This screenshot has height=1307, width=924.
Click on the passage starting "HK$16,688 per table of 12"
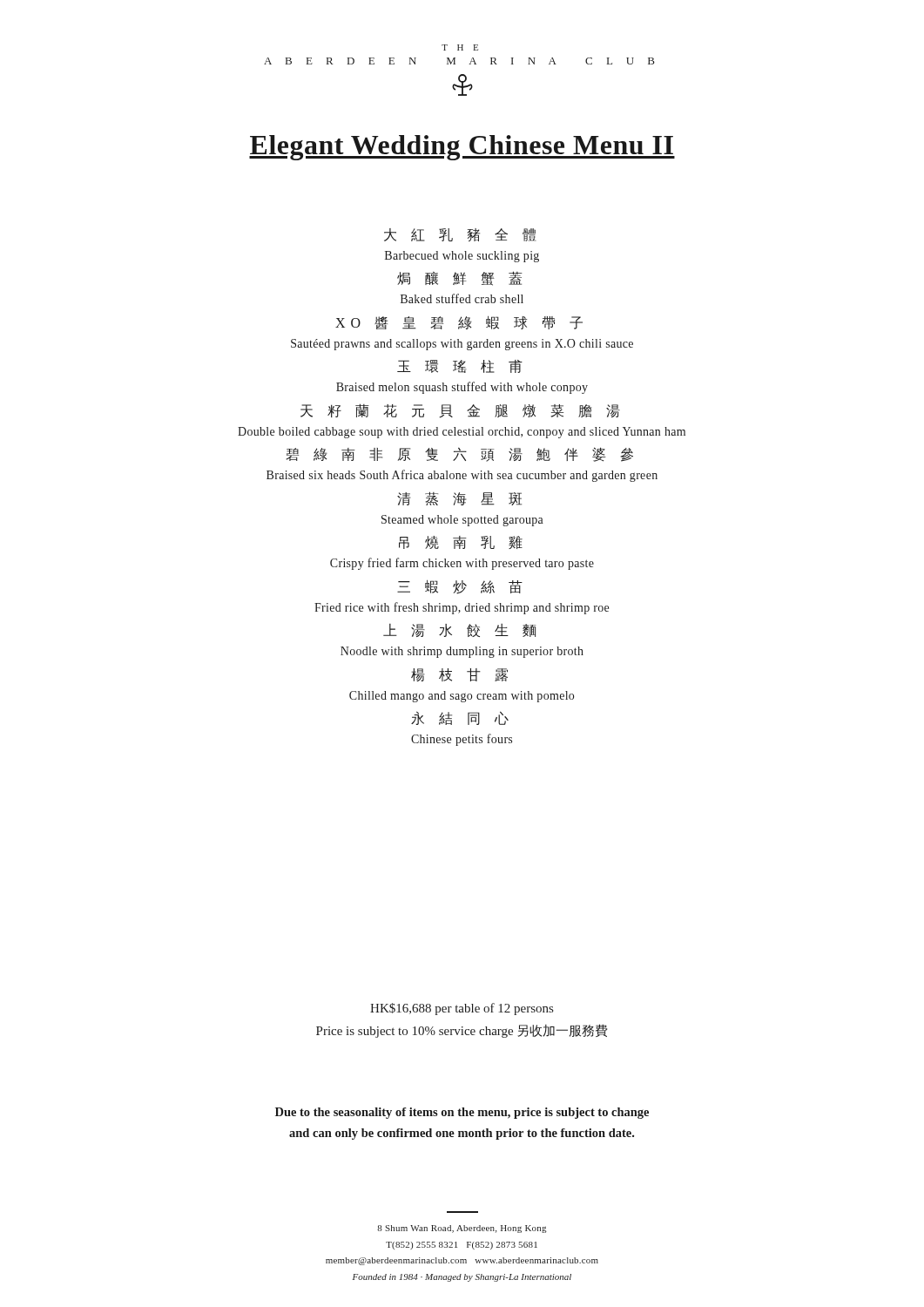point(462,1020)
